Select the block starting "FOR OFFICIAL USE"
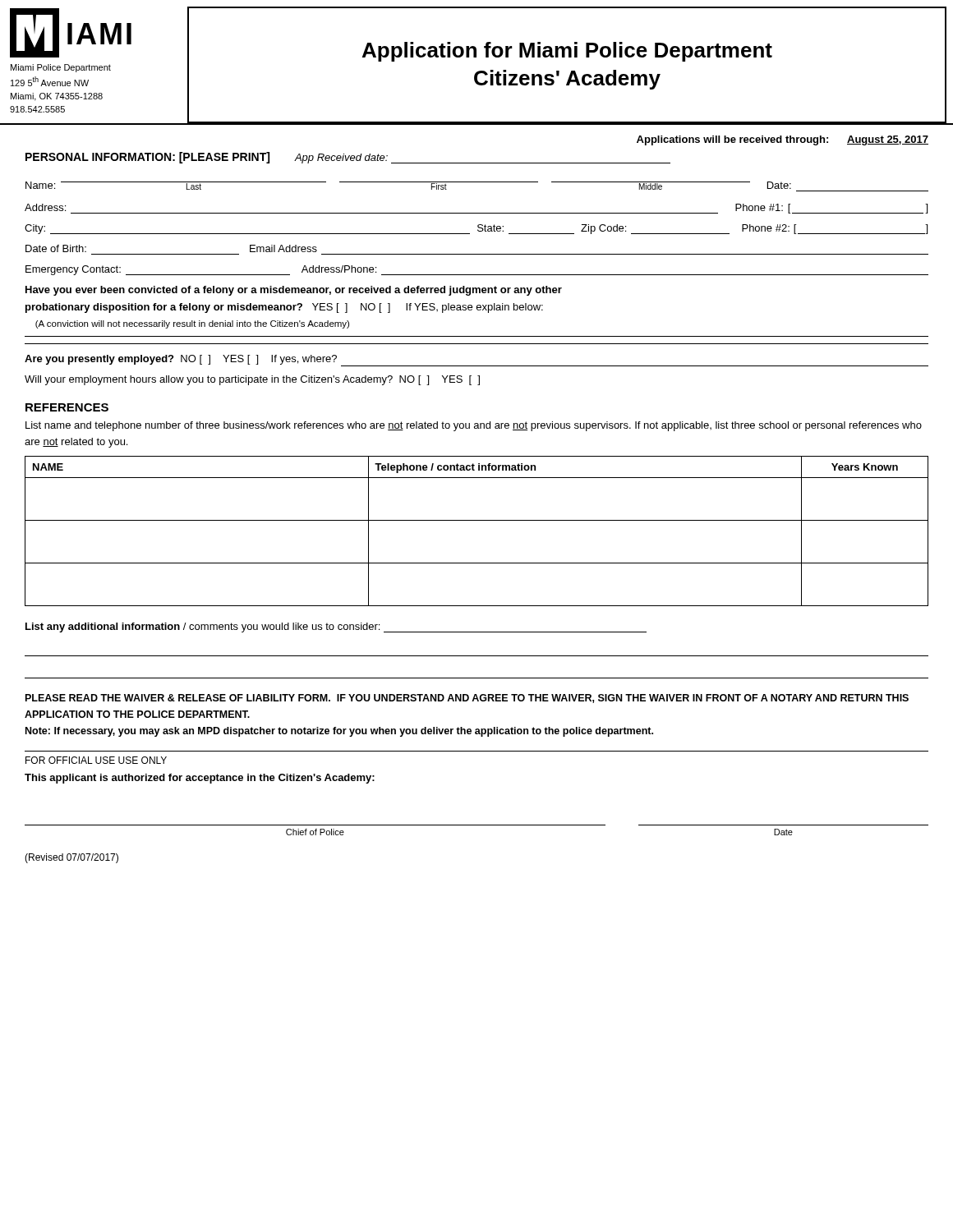Screen dimensions: 1232x953 point(96,760)
